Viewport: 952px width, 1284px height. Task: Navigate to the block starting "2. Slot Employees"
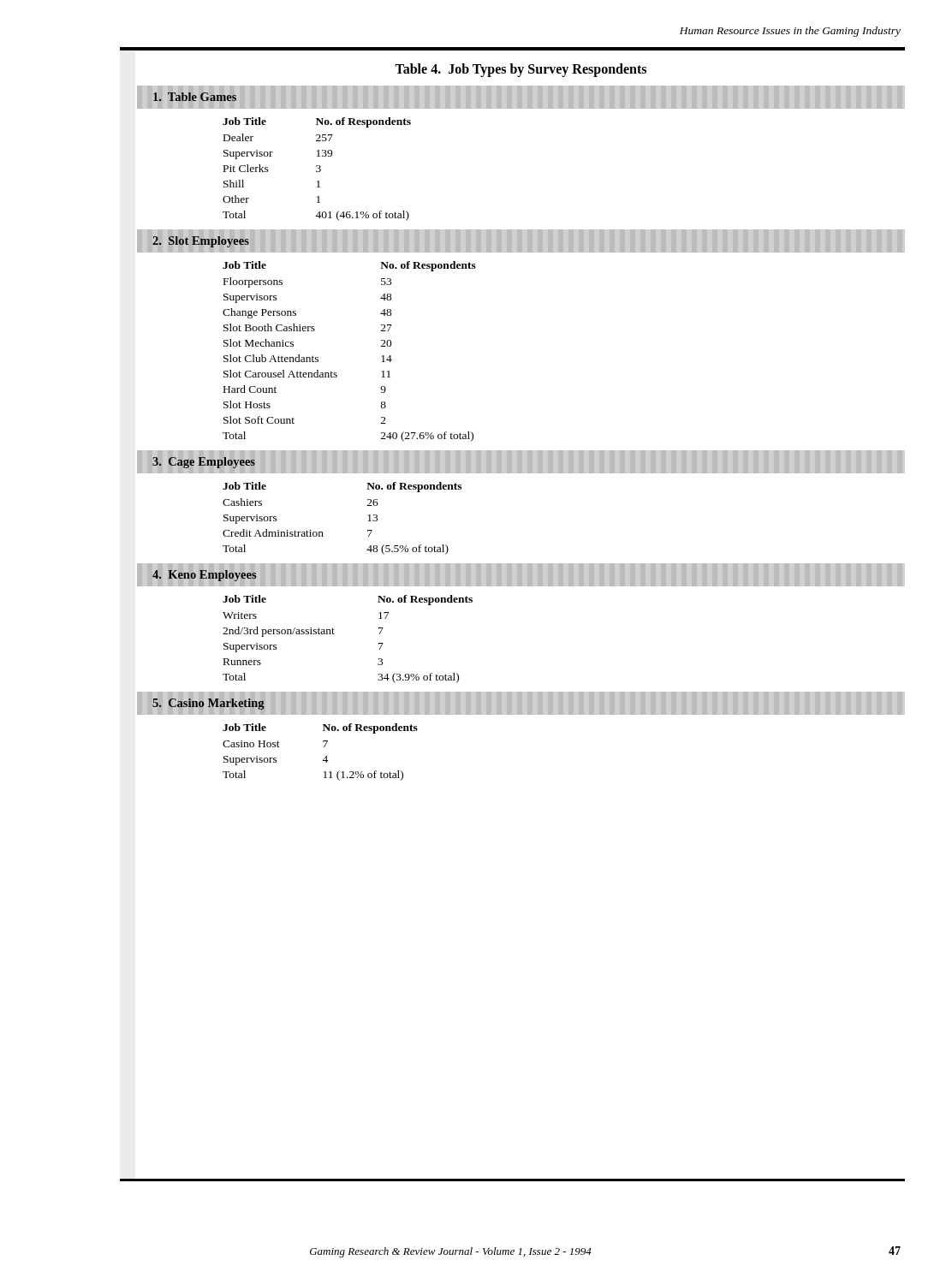click(201, 241)
